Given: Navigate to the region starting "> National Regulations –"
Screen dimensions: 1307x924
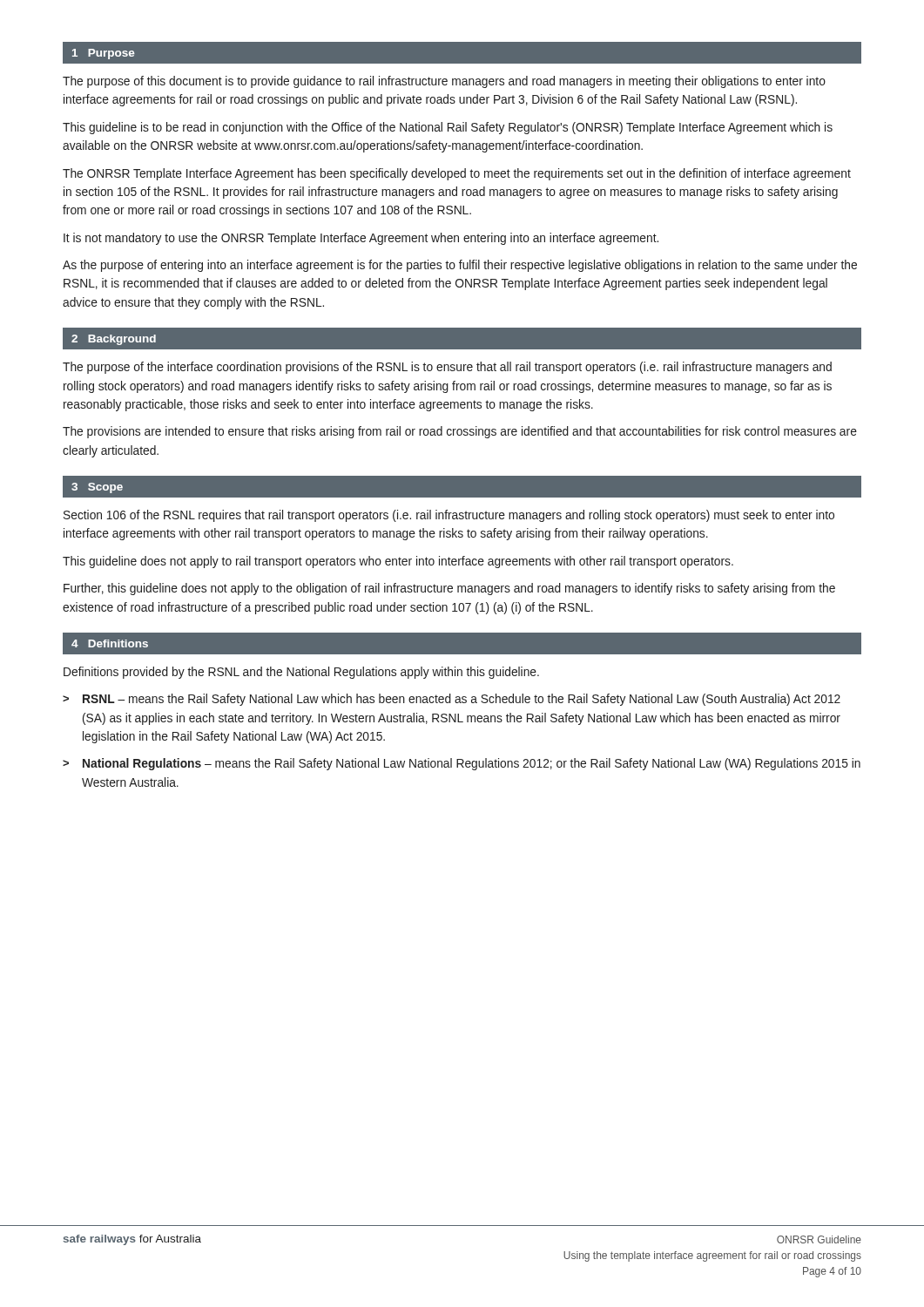Looking at the screenshot, I should (462, 774).
